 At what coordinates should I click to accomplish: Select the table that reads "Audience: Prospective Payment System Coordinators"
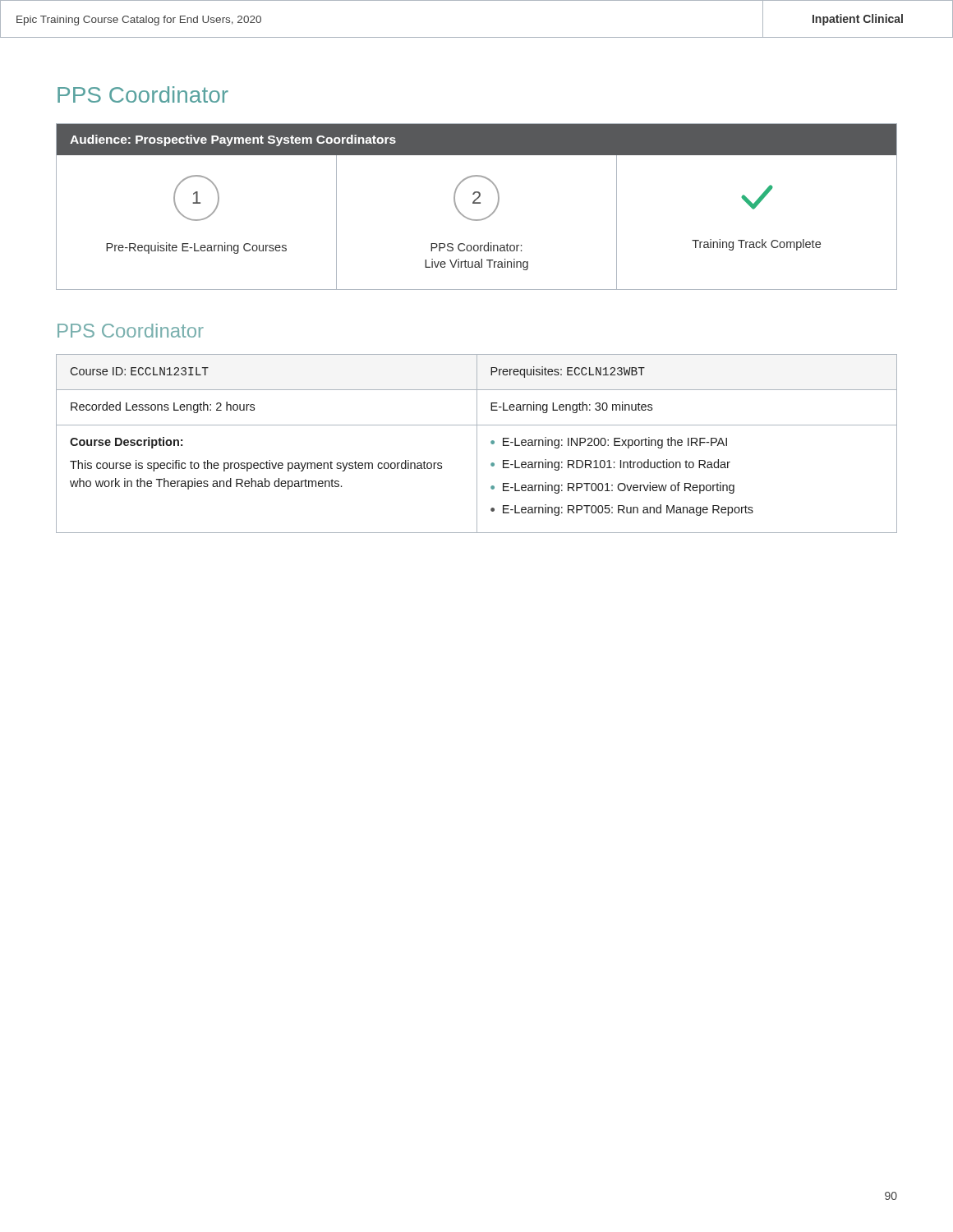(476, 206)
